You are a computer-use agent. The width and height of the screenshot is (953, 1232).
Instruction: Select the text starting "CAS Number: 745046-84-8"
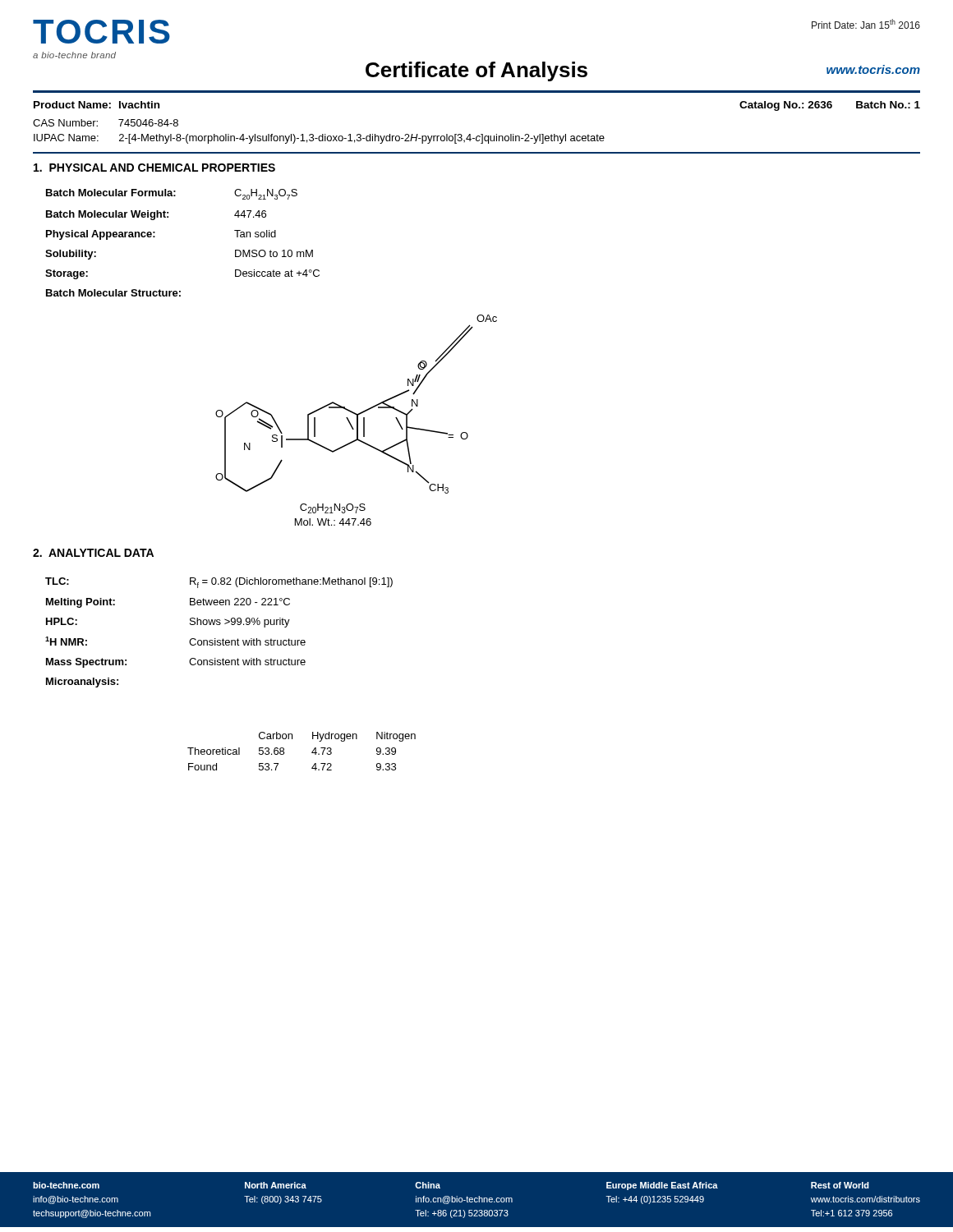106,123
